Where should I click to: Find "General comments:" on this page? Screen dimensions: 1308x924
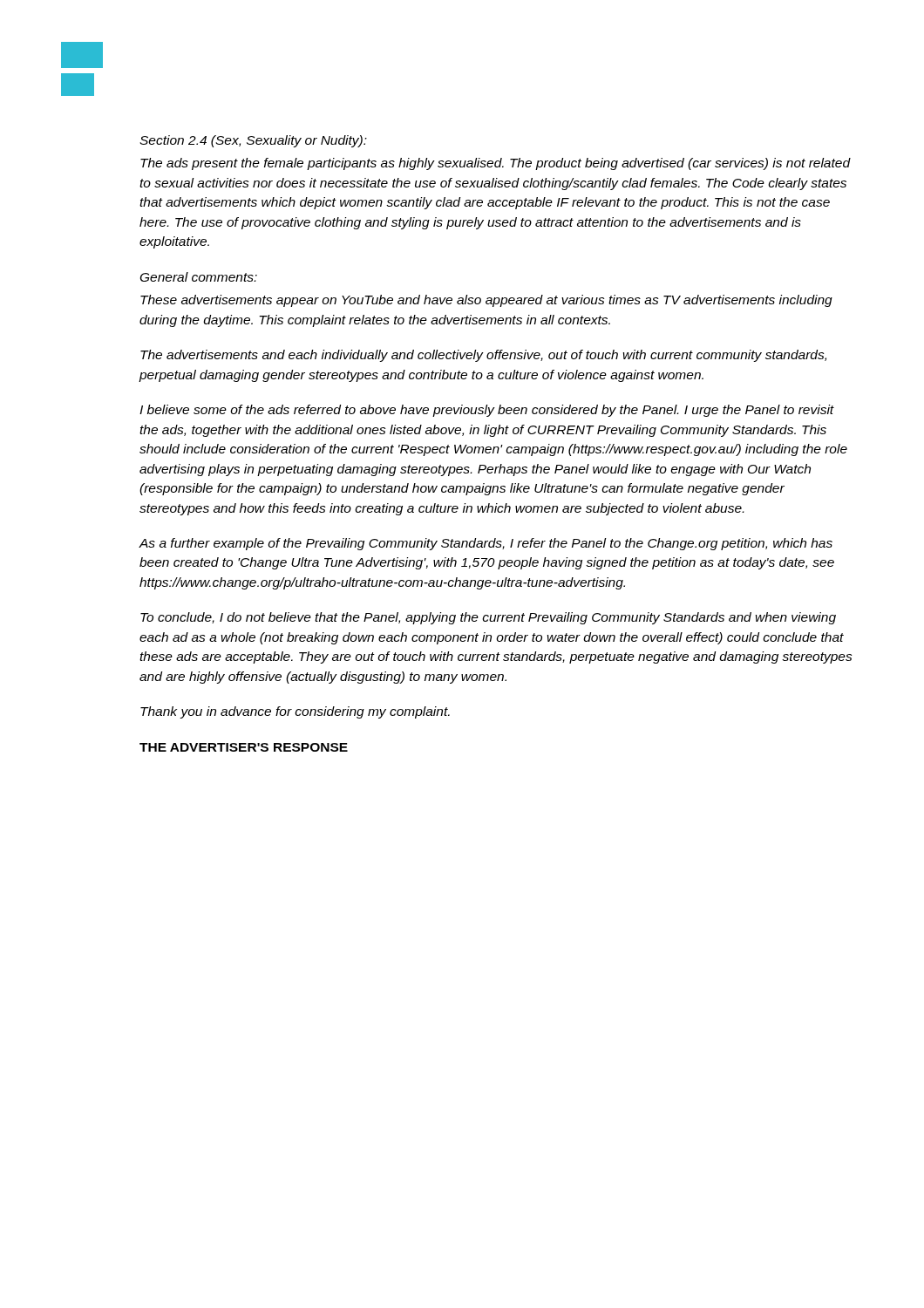(198, 277)
